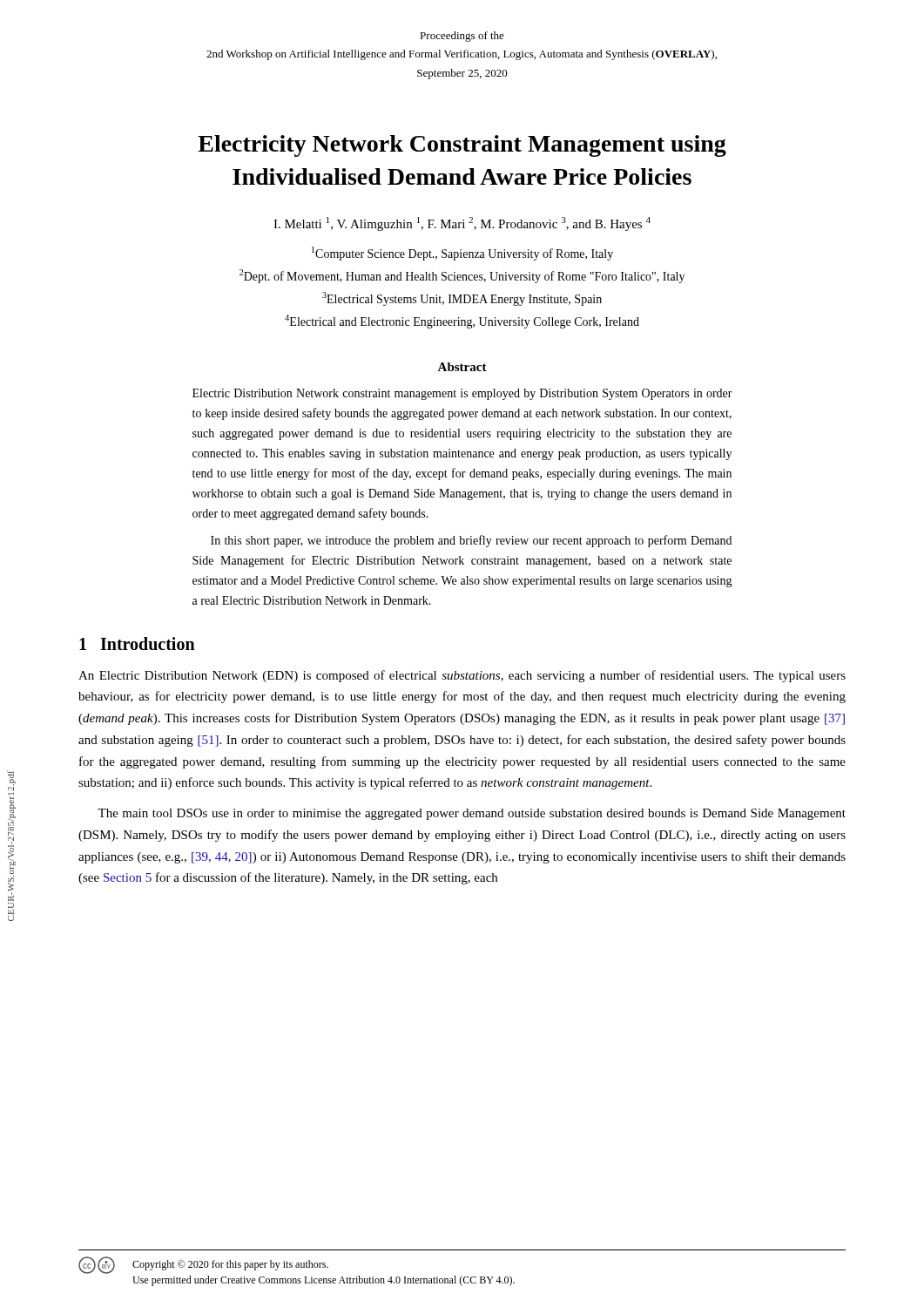Screen dimensions: 1307x924
Task: Locate the region starting "Electric Distribution Network constraint"
Action: (462, 497)
